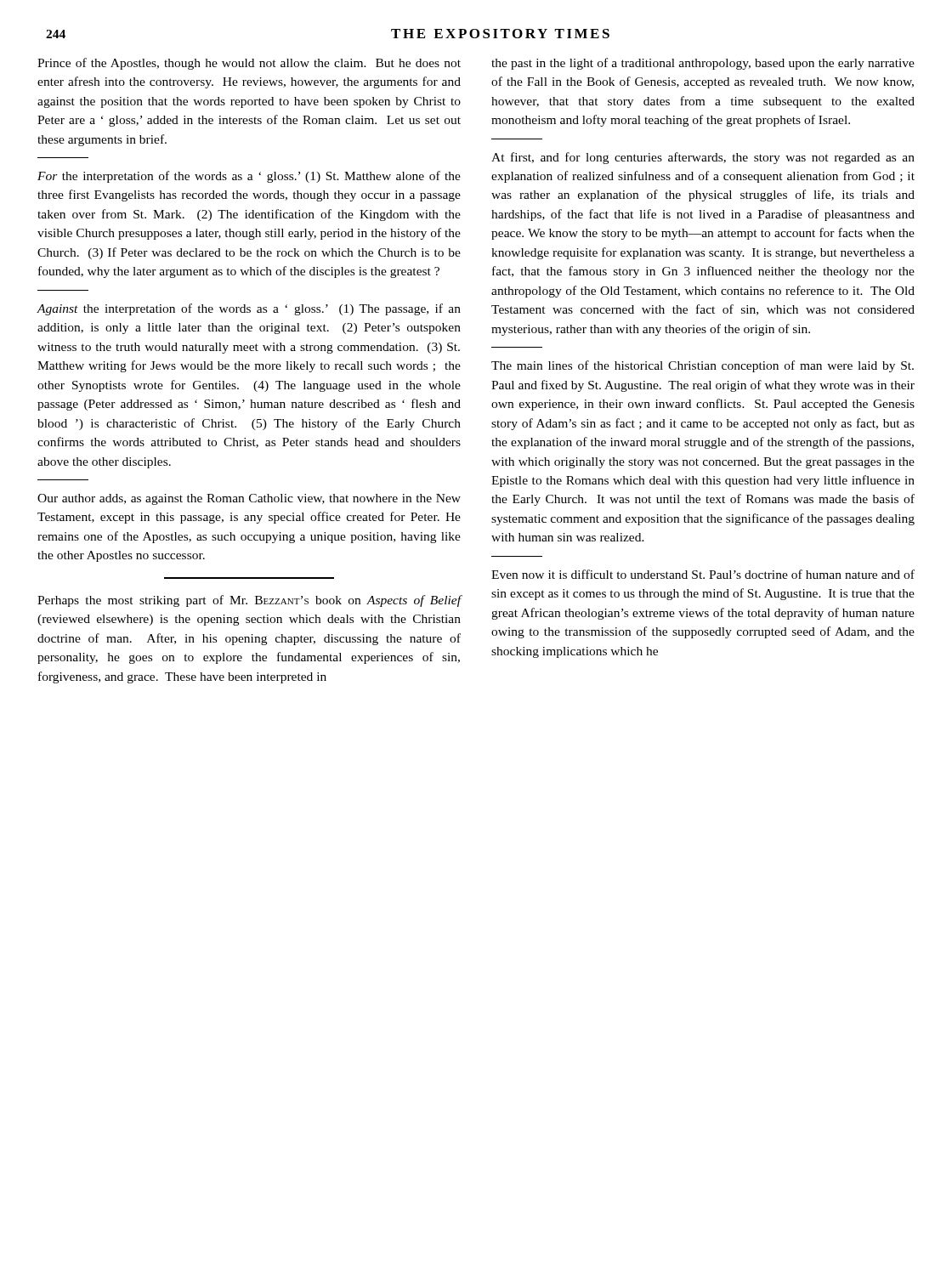
Task: Locate the text block with the text "Perhaps the most striking part of Mr."
Action: pos(249,638)
